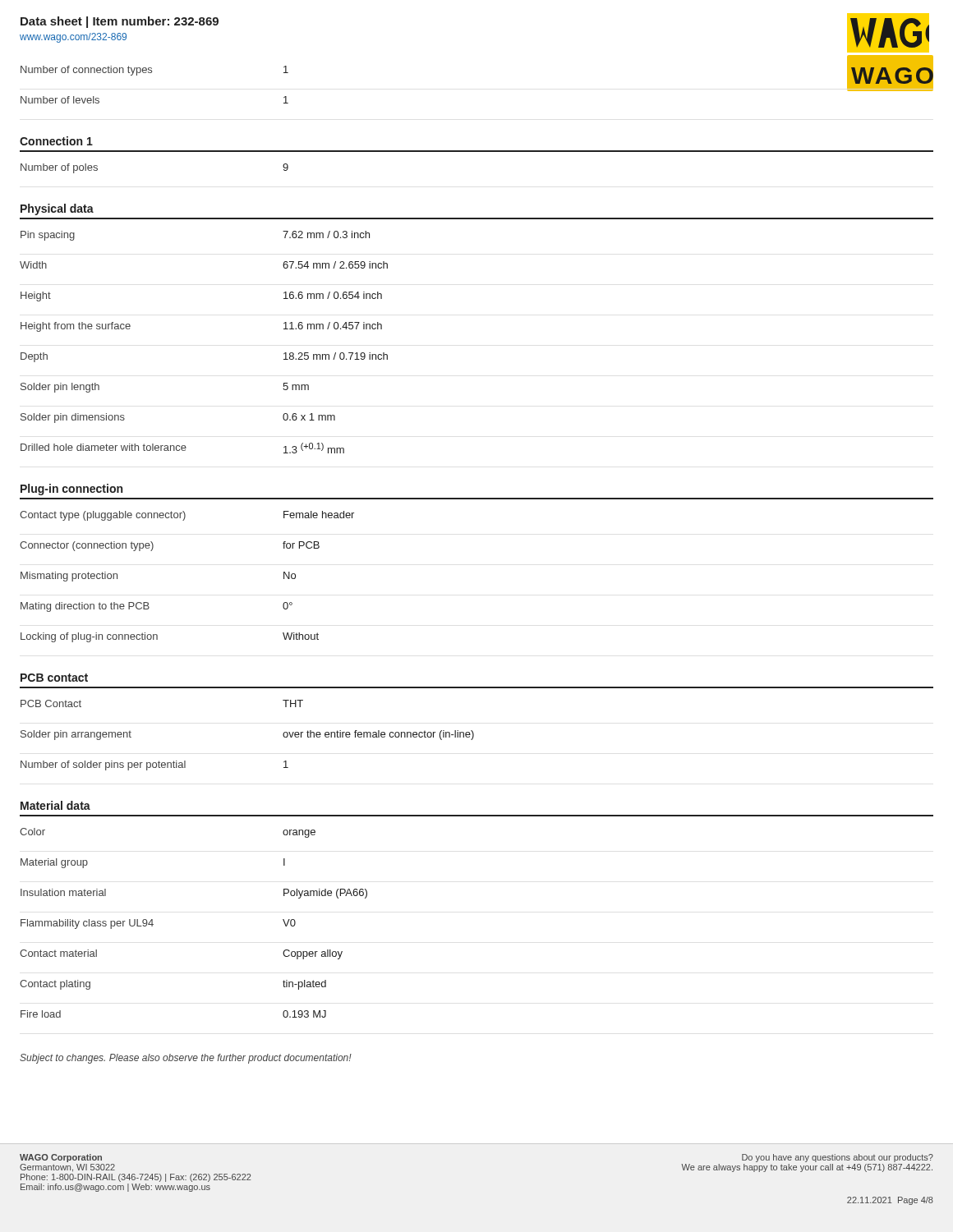Locate the section header that reads "Connection 1"
The width and height of the screenshot is (953, 1232).
476,141
